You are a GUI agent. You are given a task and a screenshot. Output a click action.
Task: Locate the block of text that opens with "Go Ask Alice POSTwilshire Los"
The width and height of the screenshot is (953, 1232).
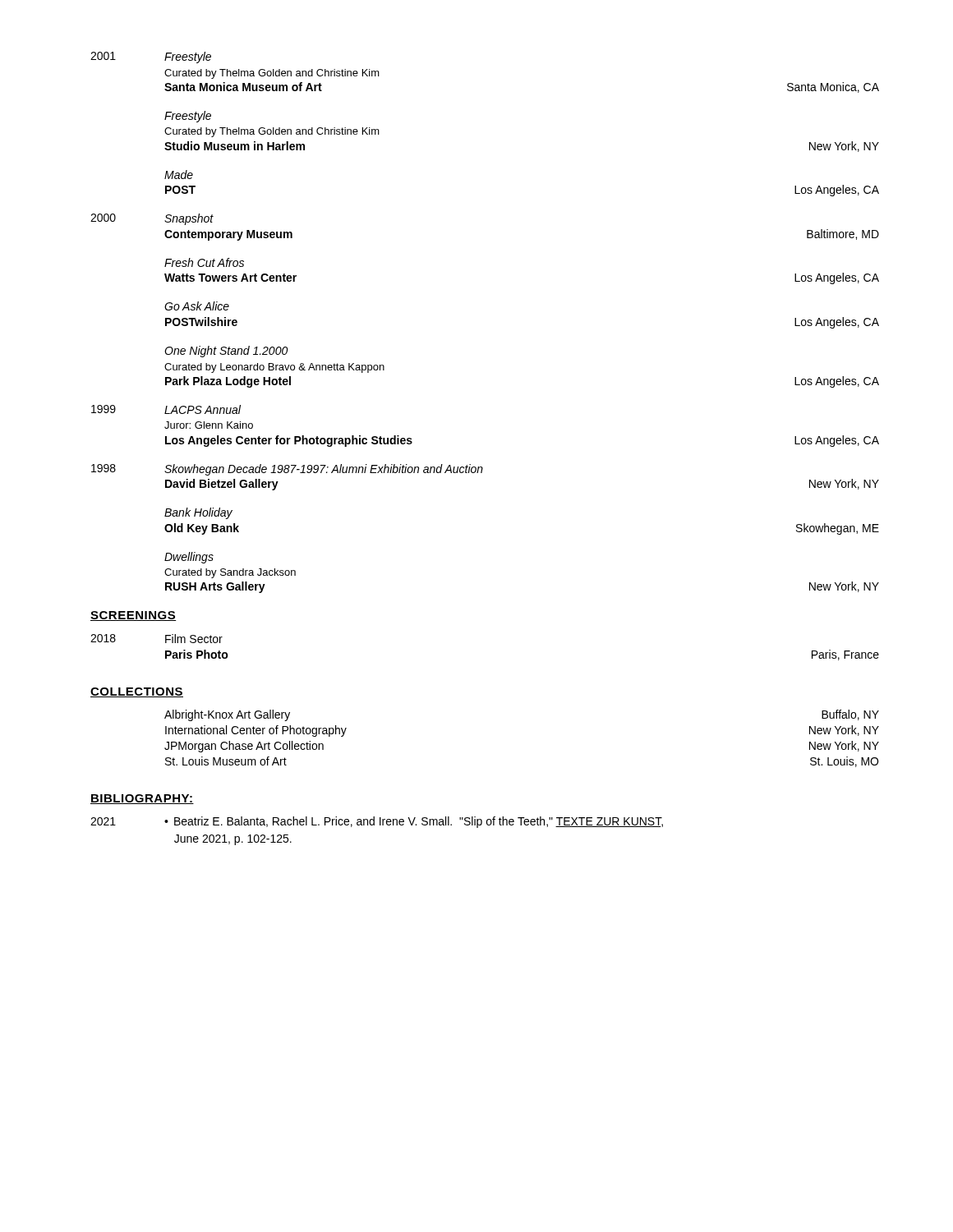(197, 306)
